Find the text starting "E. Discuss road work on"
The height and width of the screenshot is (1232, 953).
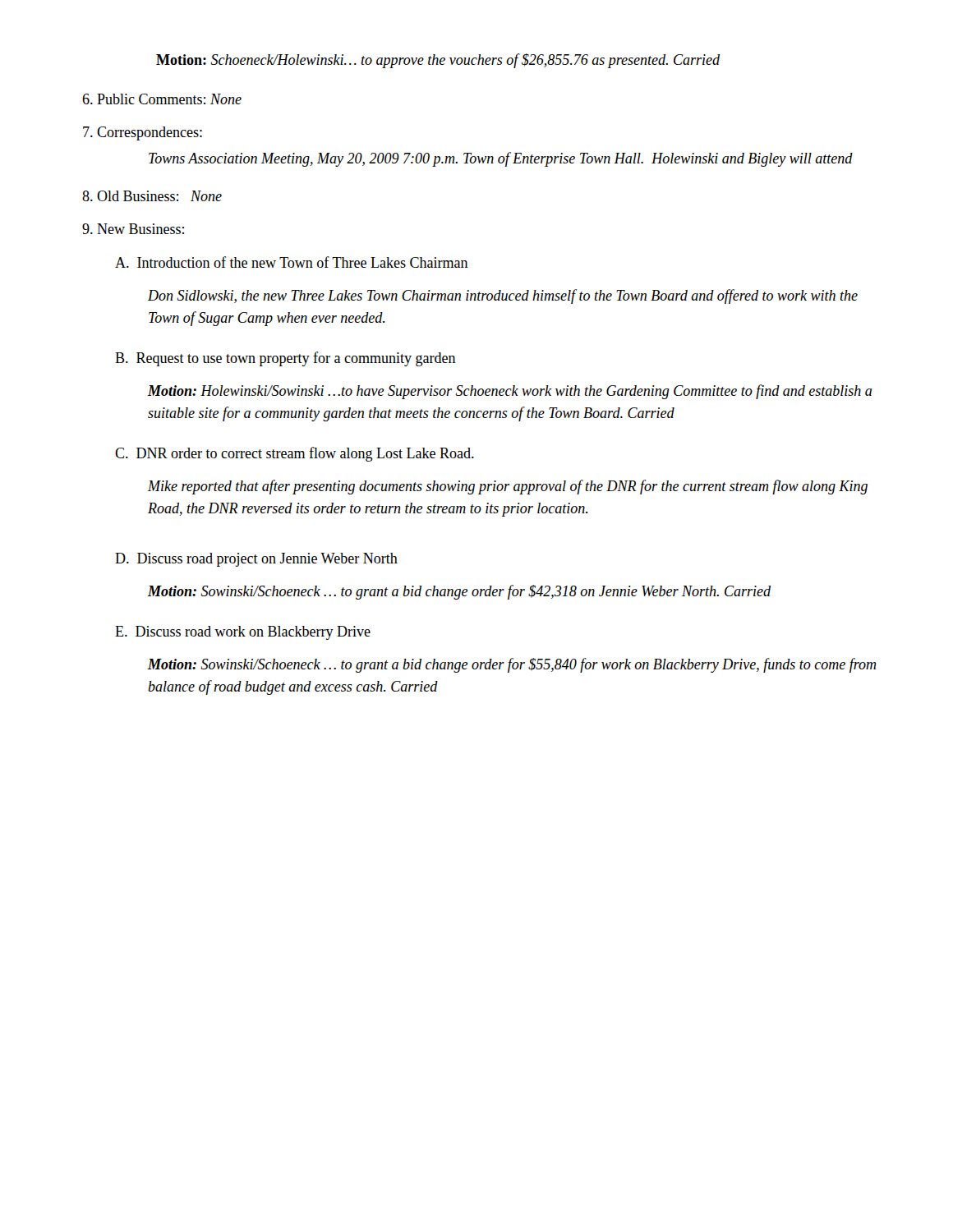[243, 632]
